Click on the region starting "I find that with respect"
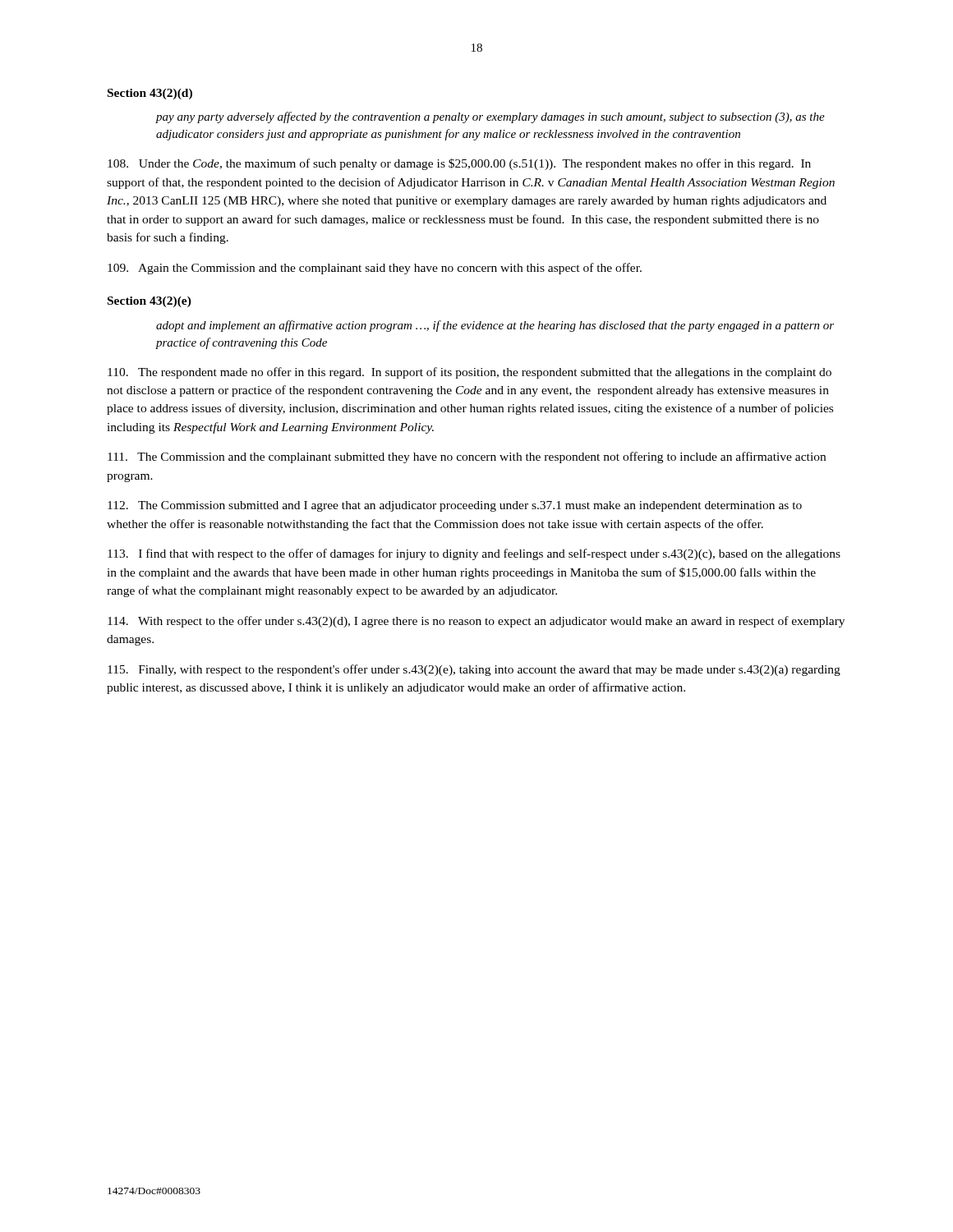Viewport: 953px width, 1232px height. coord(474,572)
